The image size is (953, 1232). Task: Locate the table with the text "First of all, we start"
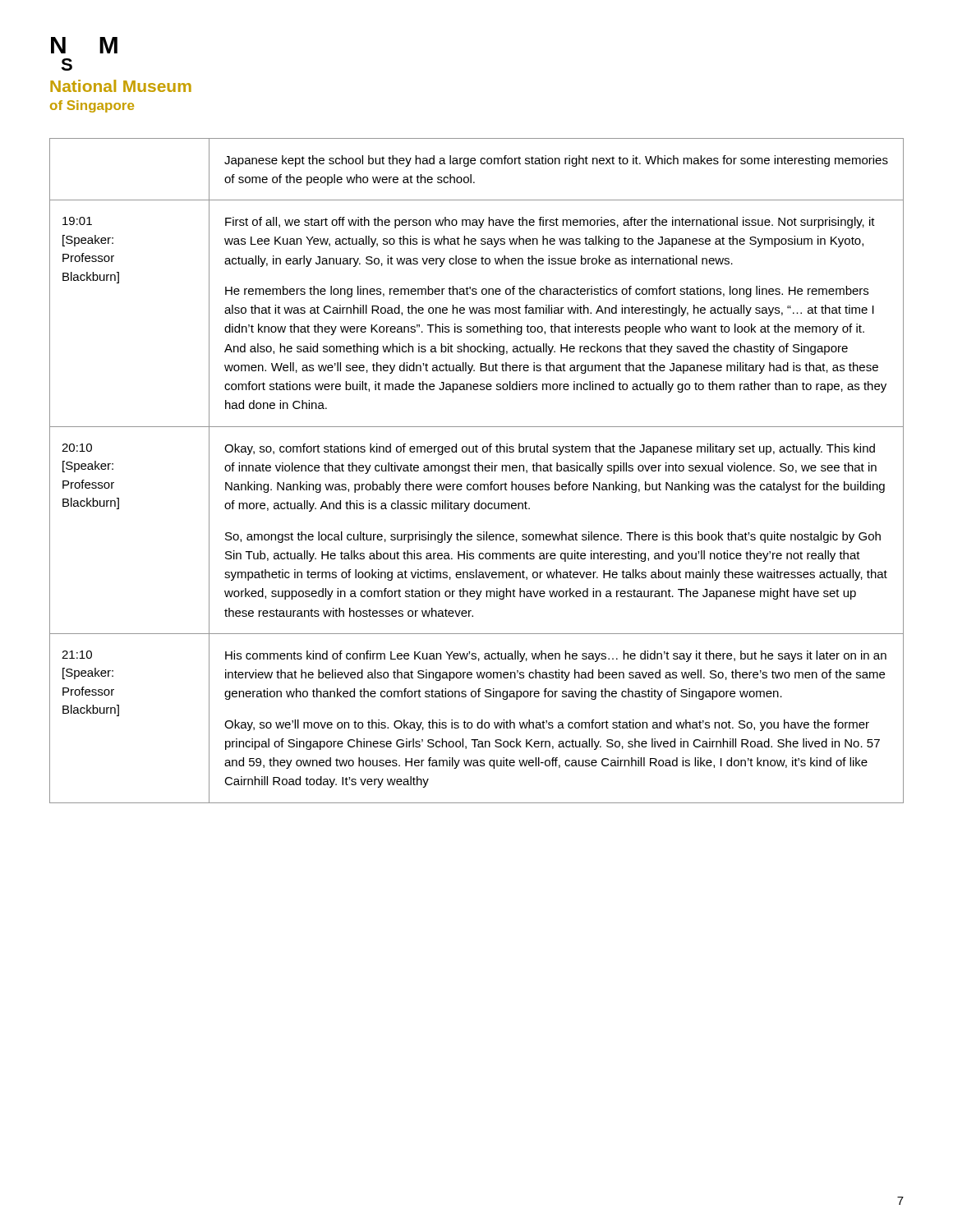[x=476, y=470]
